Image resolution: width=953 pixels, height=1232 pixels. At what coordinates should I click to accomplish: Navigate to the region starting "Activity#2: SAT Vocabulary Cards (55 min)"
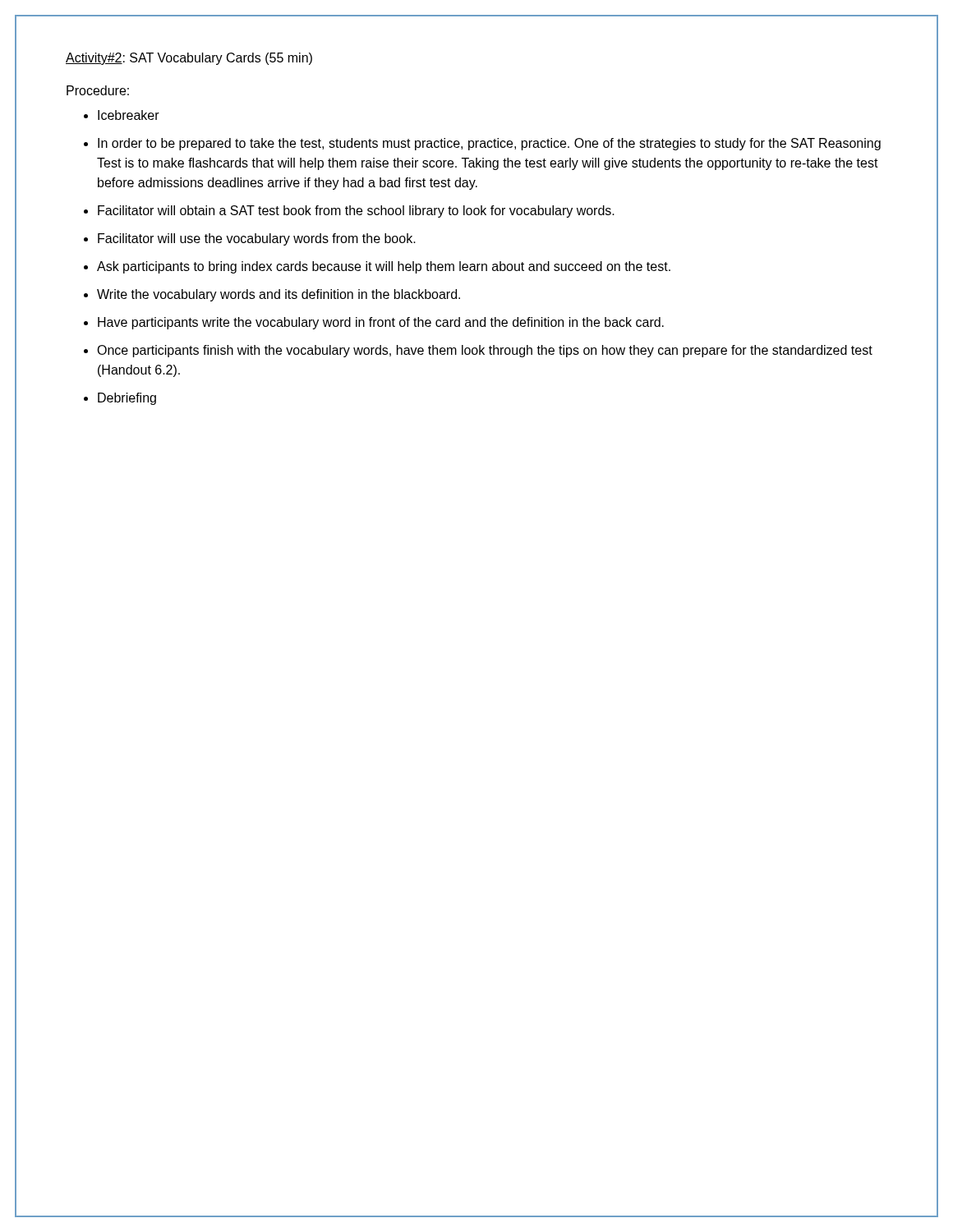tap(189, 58)
